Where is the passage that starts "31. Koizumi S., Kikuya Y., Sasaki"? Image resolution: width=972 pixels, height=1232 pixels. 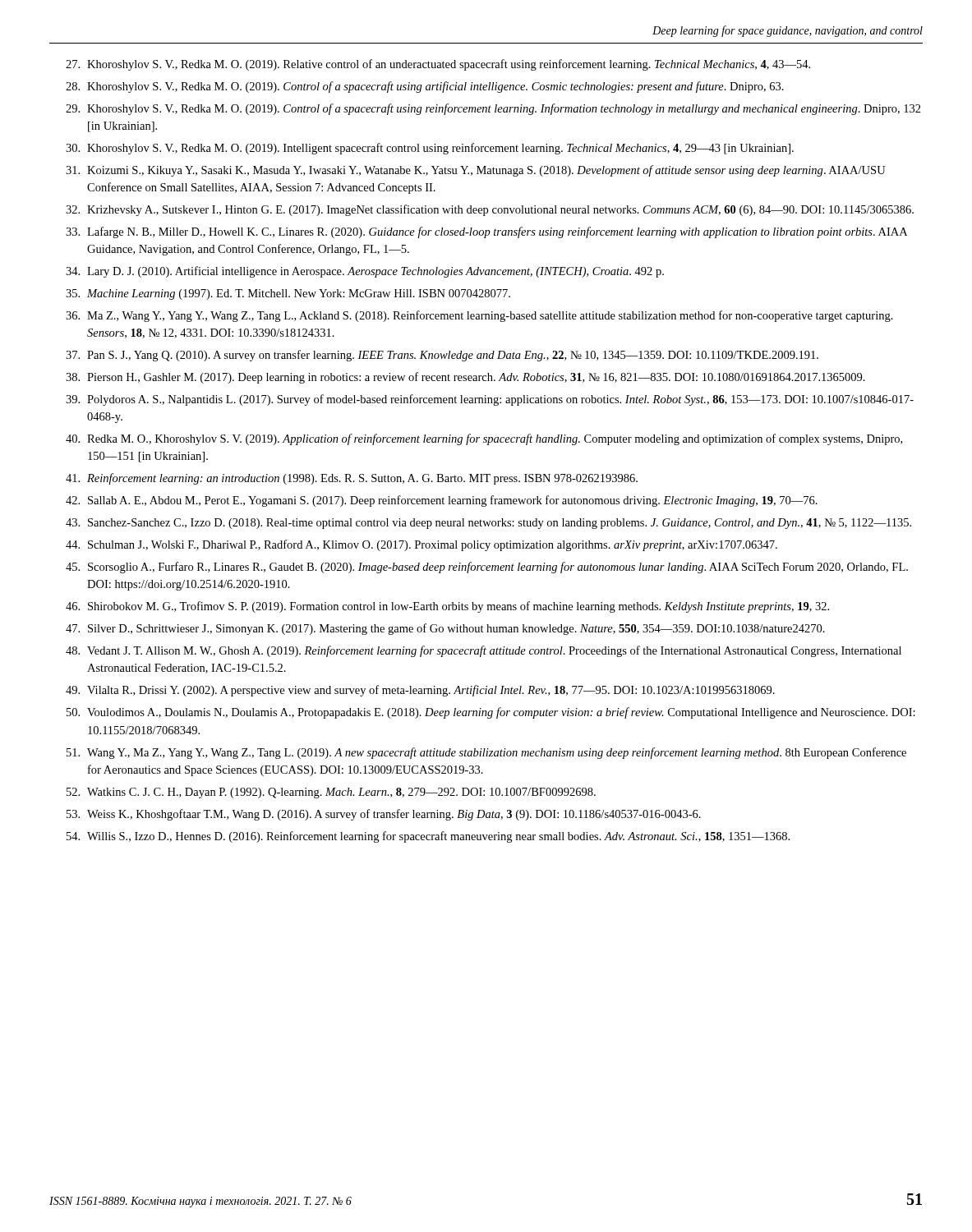tap(486, 179)
